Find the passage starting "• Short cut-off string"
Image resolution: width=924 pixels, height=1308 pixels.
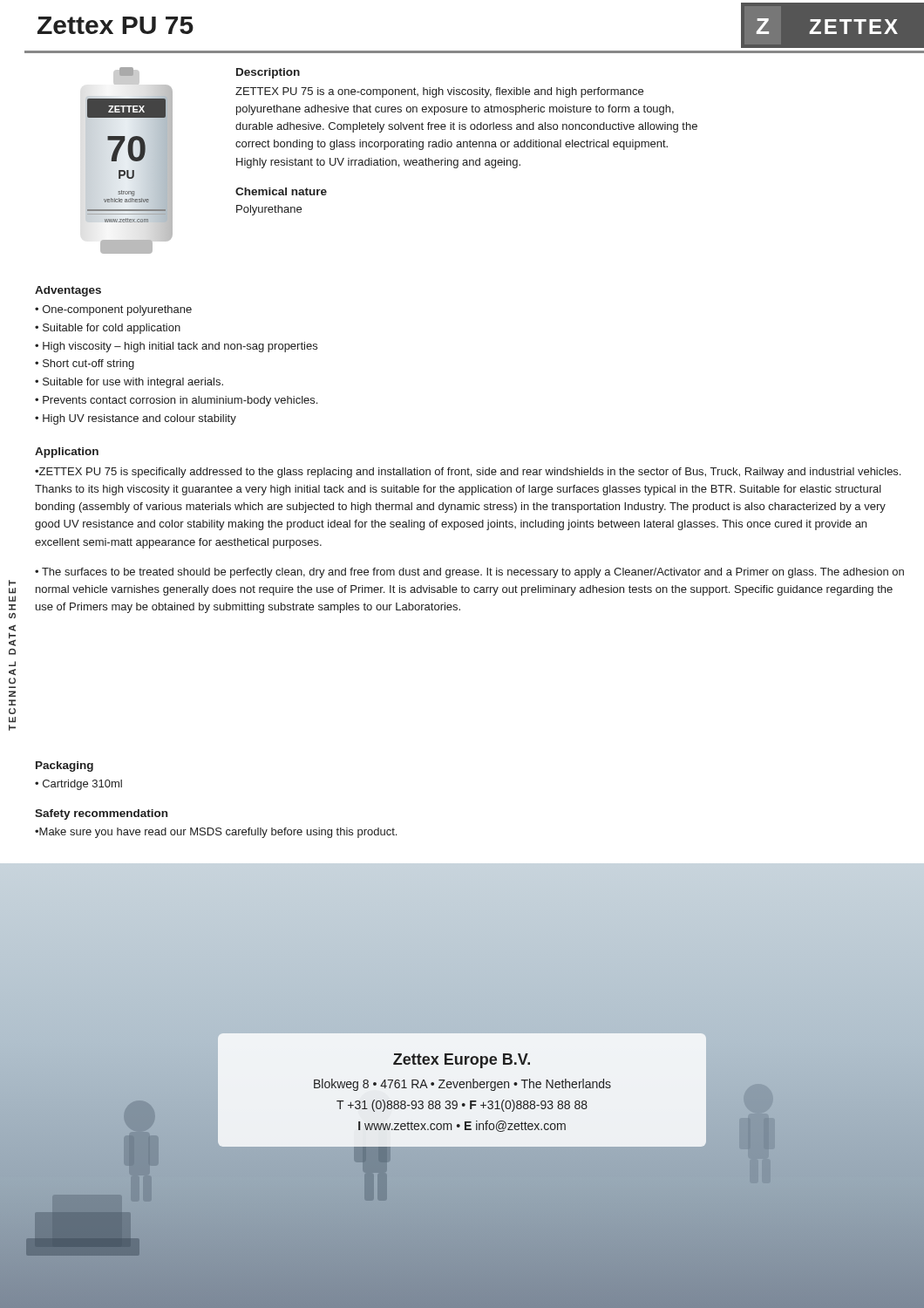coord(85,363)
